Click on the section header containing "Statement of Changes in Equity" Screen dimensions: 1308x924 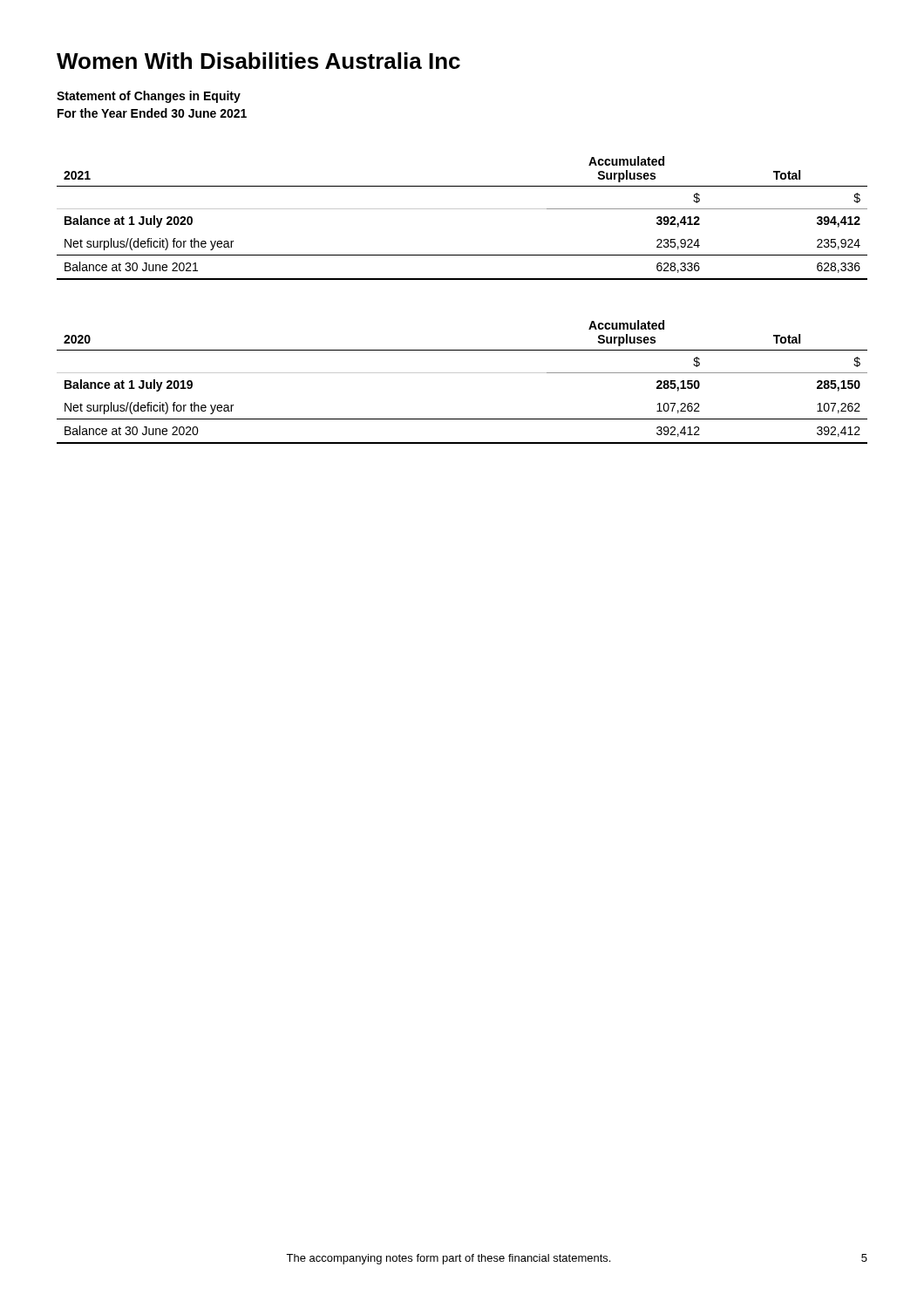(x=149, y=96)
